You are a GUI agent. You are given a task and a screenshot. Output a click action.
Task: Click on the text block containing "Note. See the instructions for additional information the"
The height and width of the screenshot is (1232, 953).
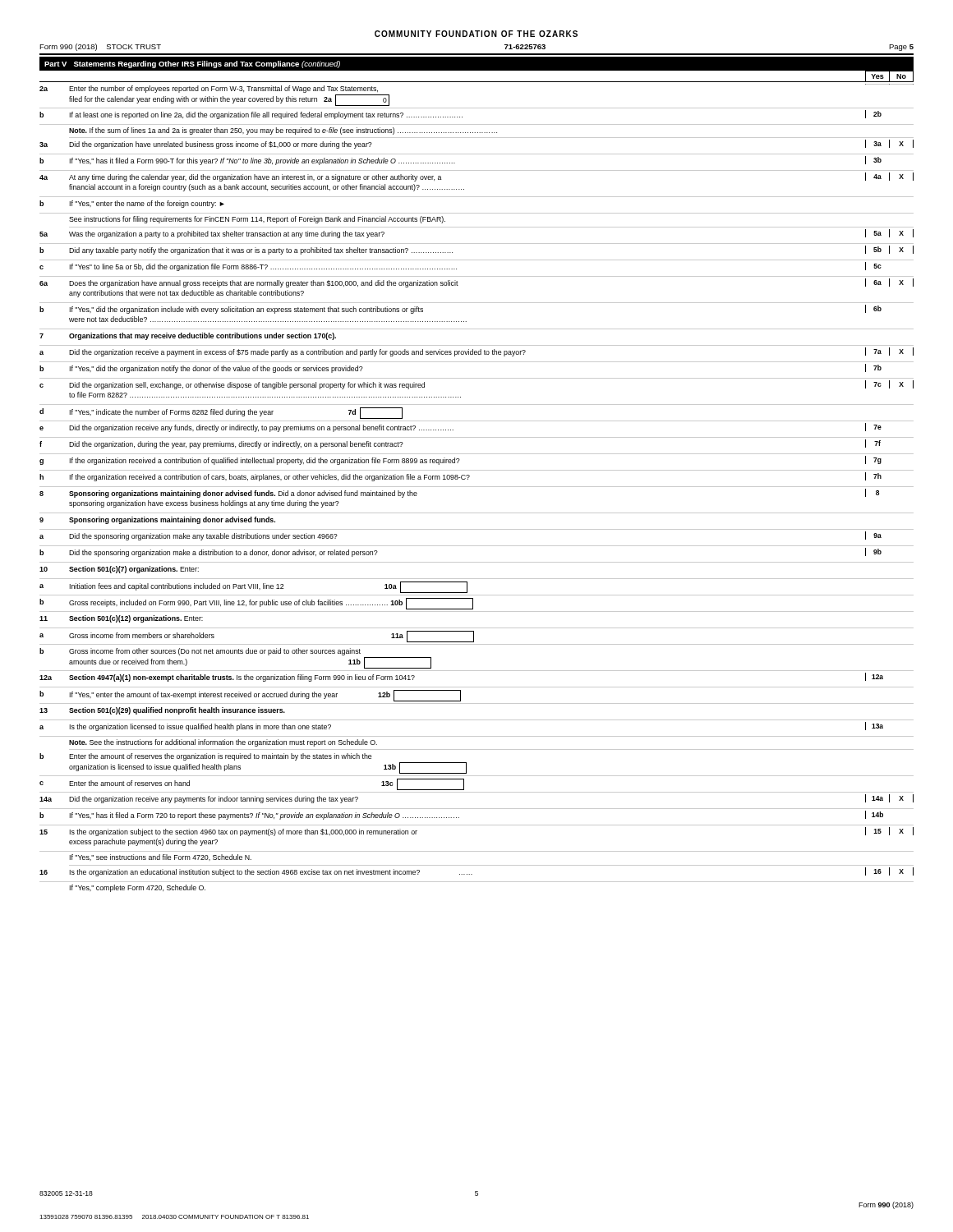[223, 742]
